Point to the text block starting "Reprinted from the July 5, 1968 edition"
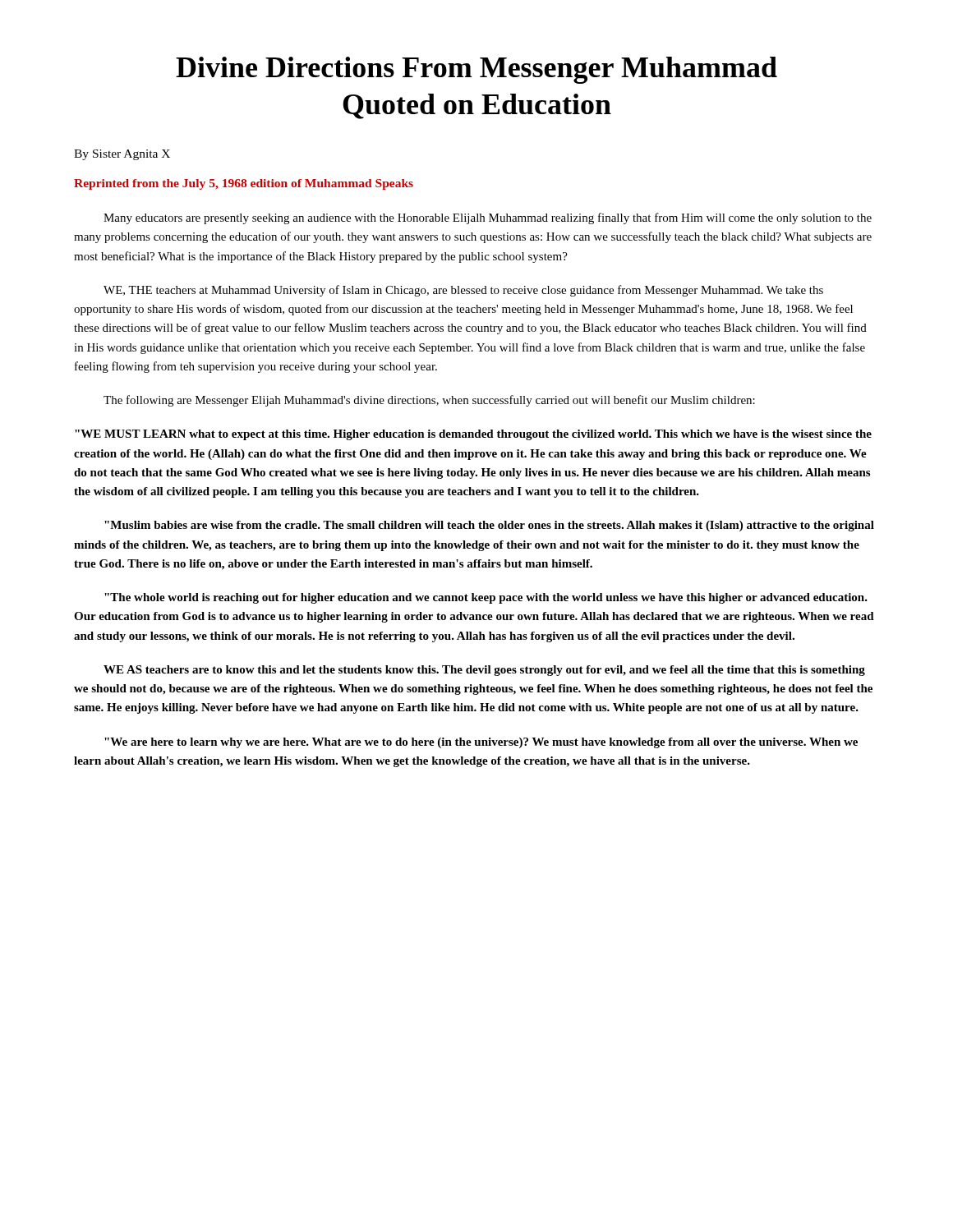 tap(244, 183)
